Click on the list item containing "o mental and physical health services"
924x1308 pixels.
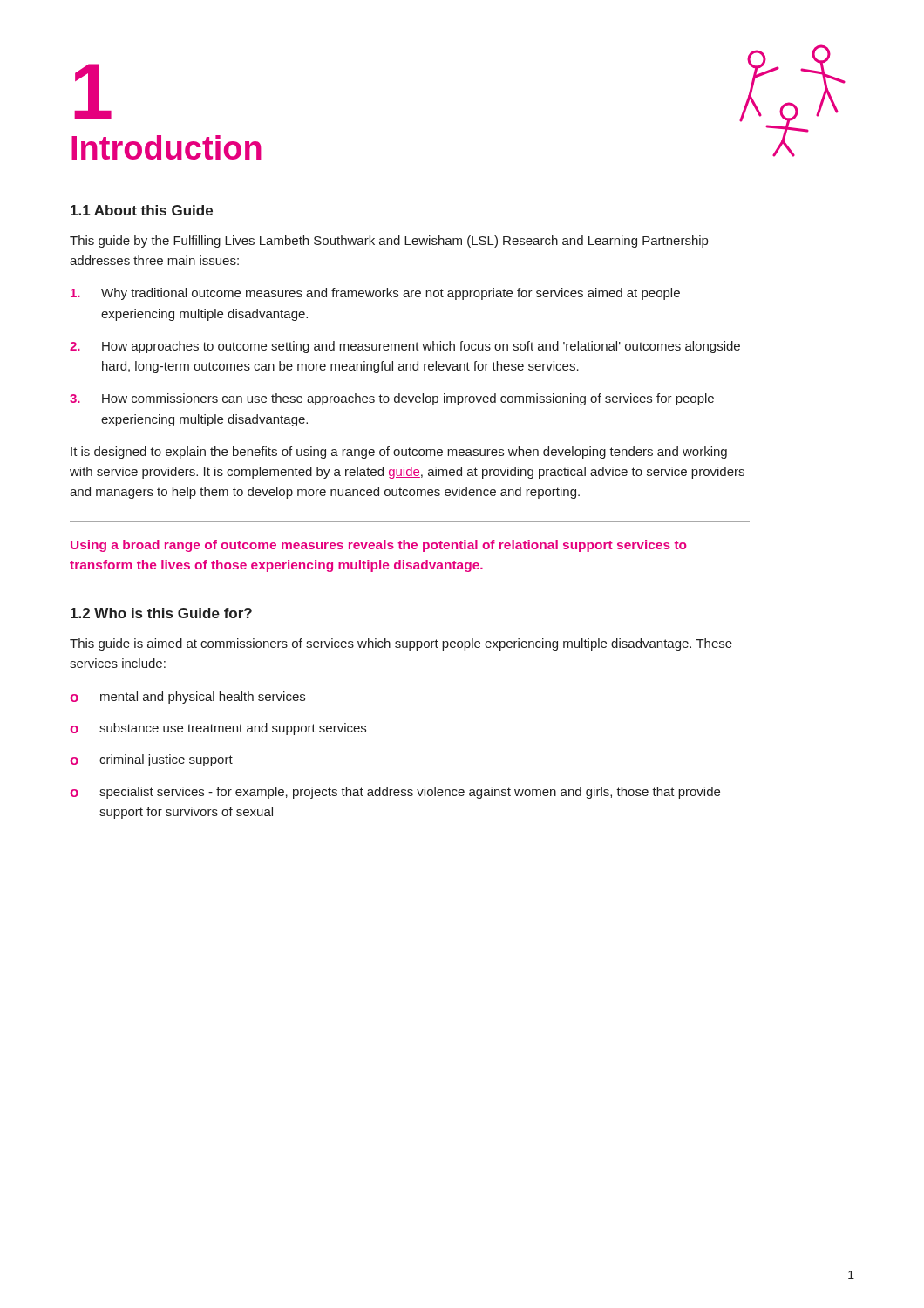point(188,697)
